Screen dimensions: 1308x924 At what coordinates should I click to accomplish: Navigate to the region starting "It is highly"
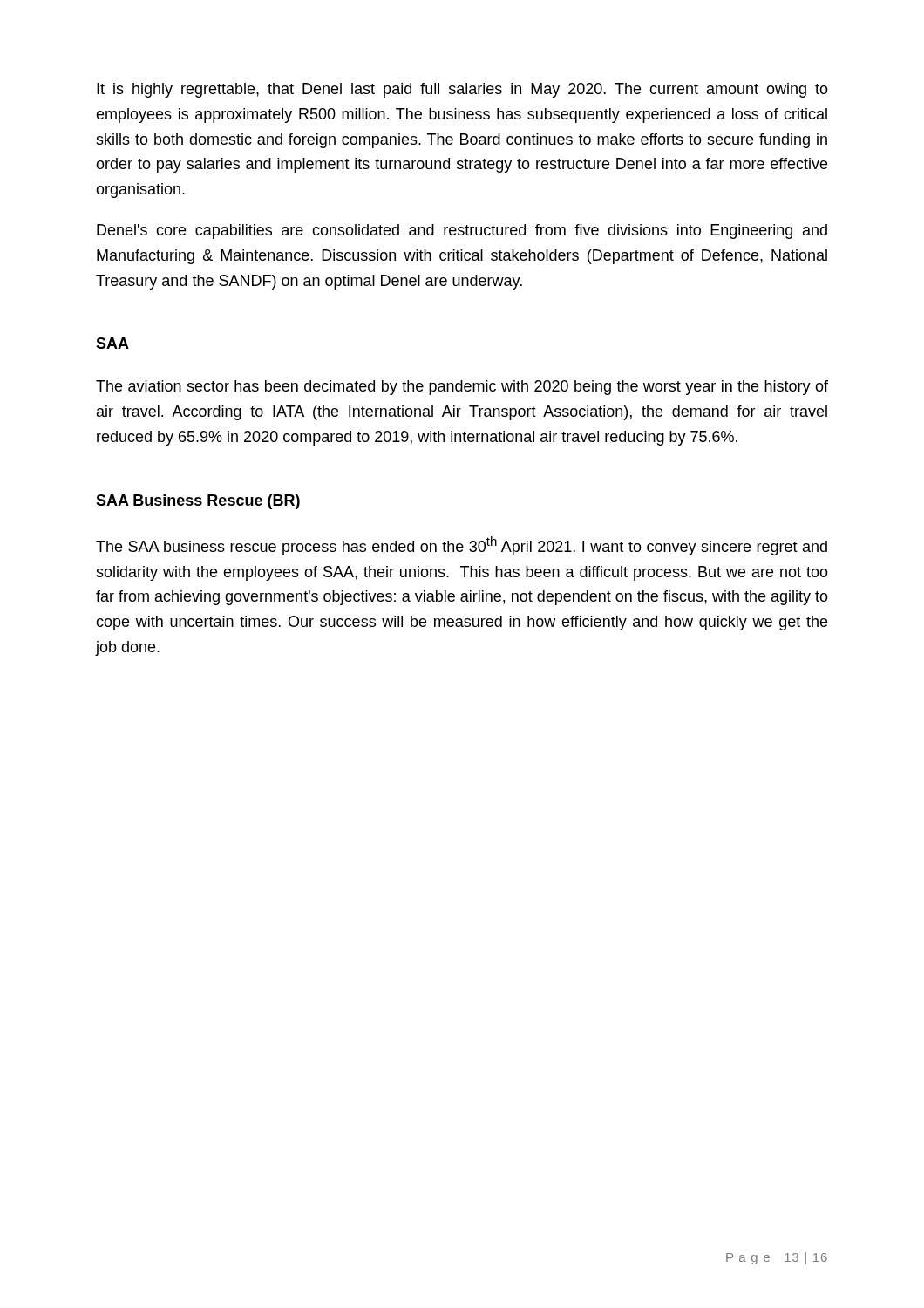(462, 90)
